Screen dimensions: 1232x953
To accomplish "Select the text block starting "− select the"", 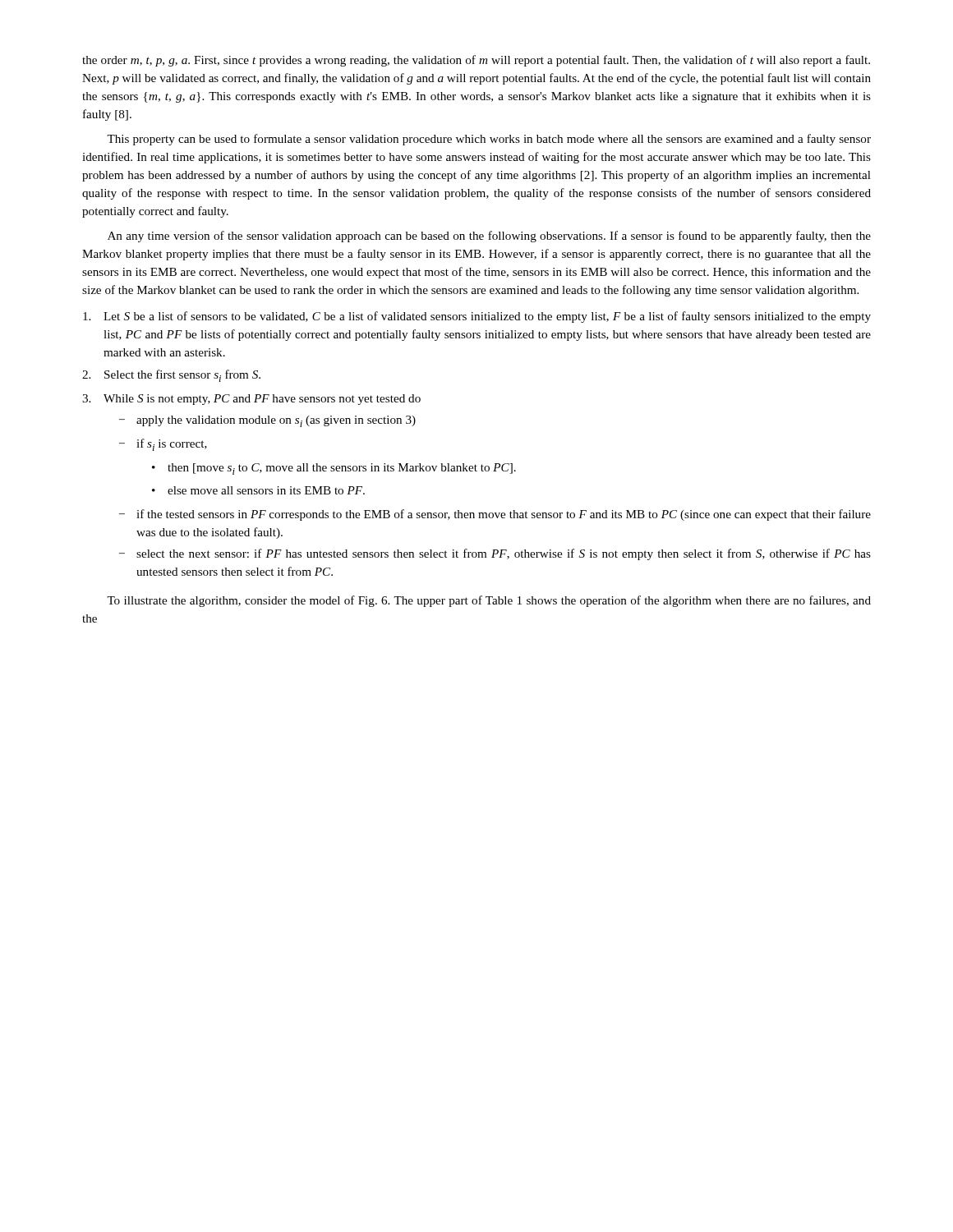I will coord(495,563).
